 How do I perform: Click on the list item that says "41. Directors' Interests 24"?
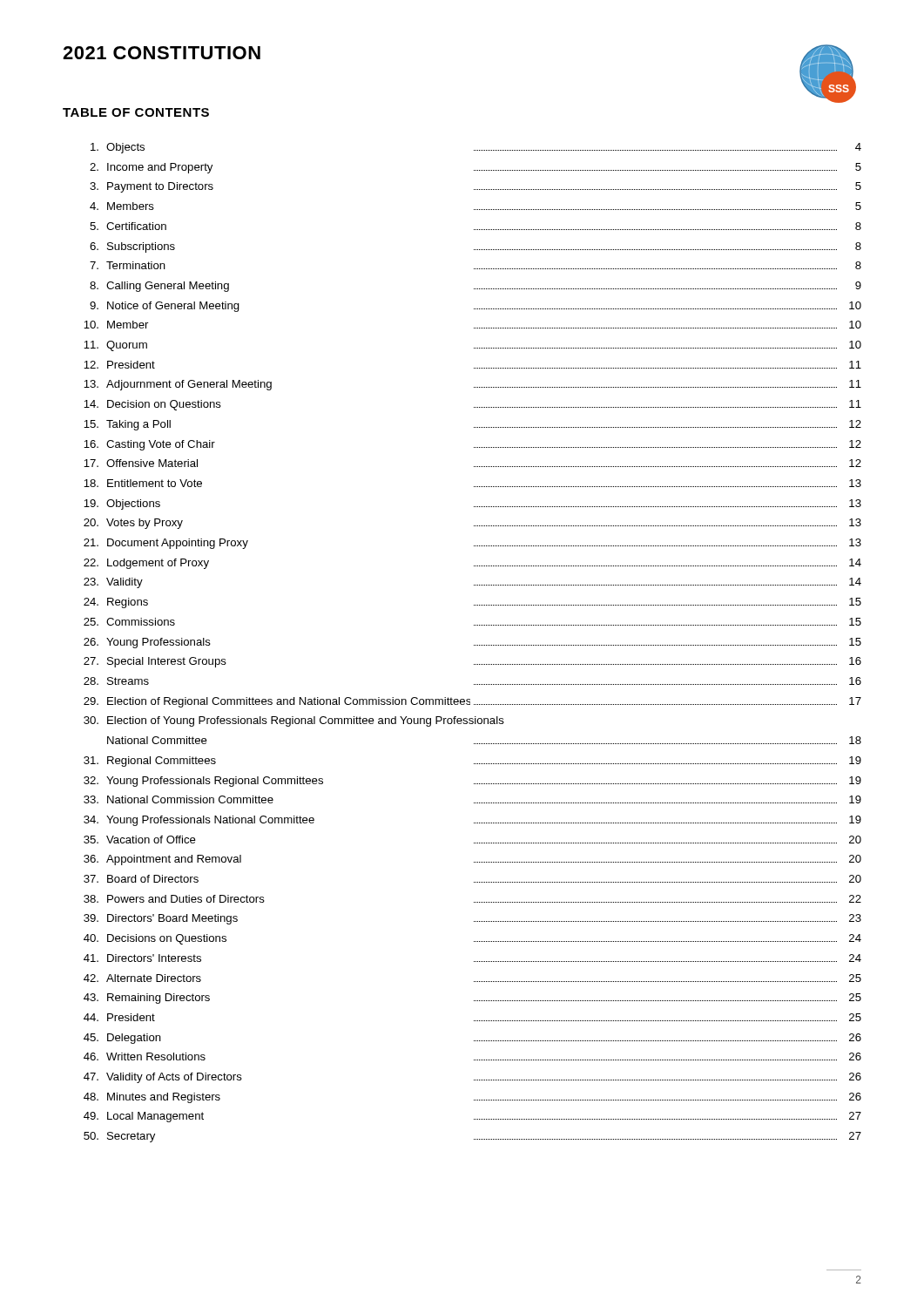[x=462, y=959]
